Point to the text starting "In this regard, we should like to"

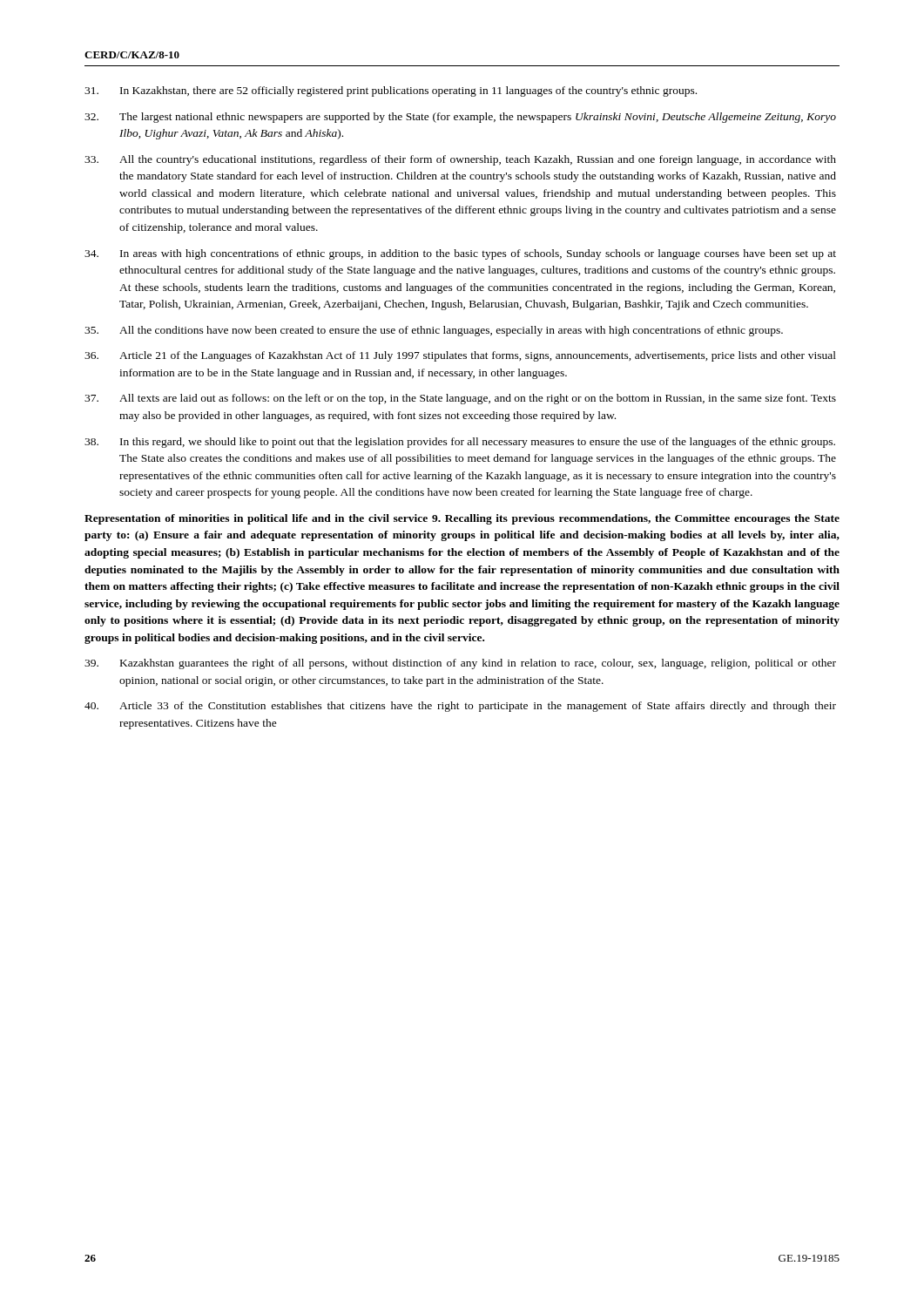(x=460, y=467)
